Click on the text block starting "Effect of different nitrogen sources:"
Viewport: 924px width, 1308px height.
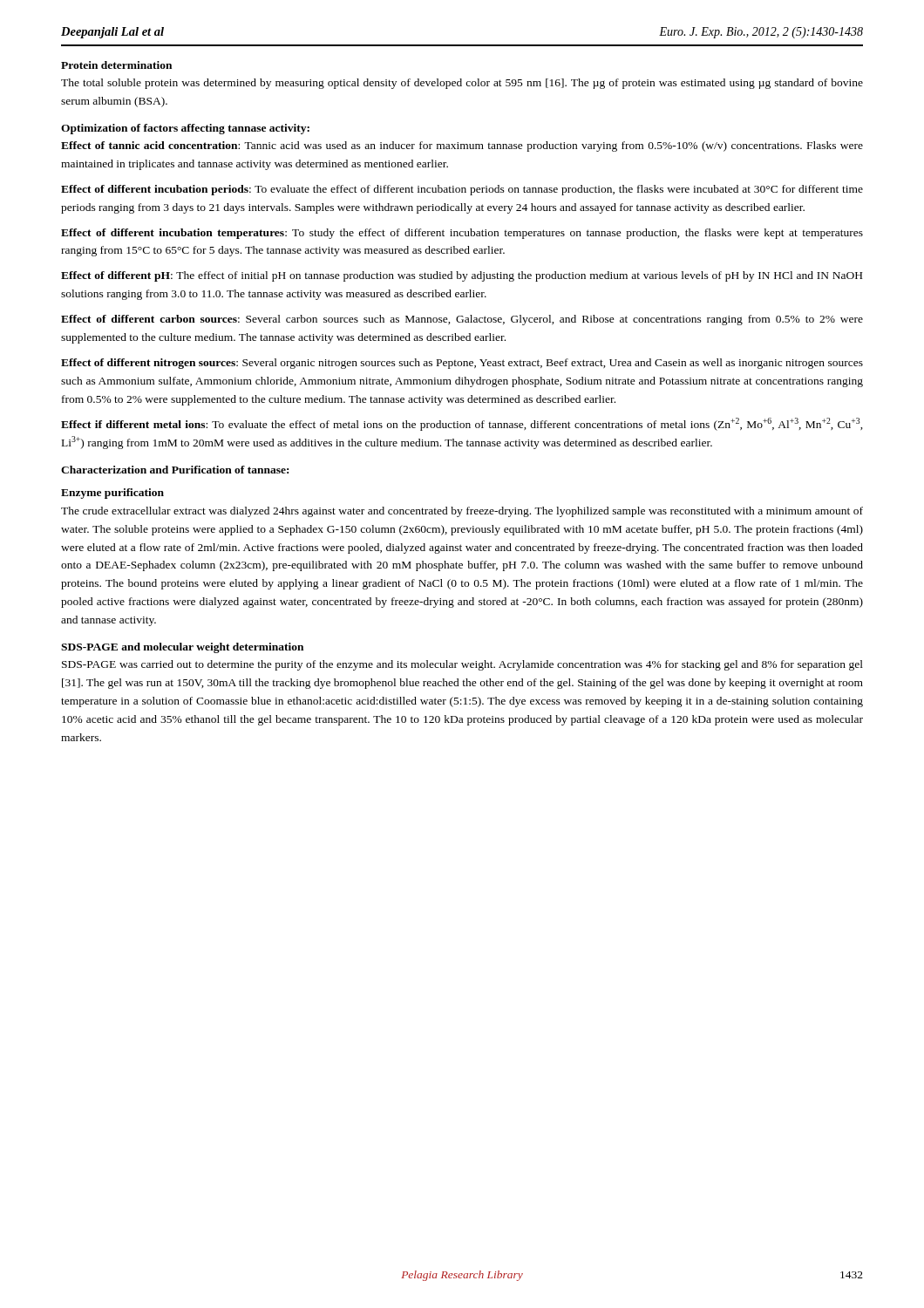462,381
